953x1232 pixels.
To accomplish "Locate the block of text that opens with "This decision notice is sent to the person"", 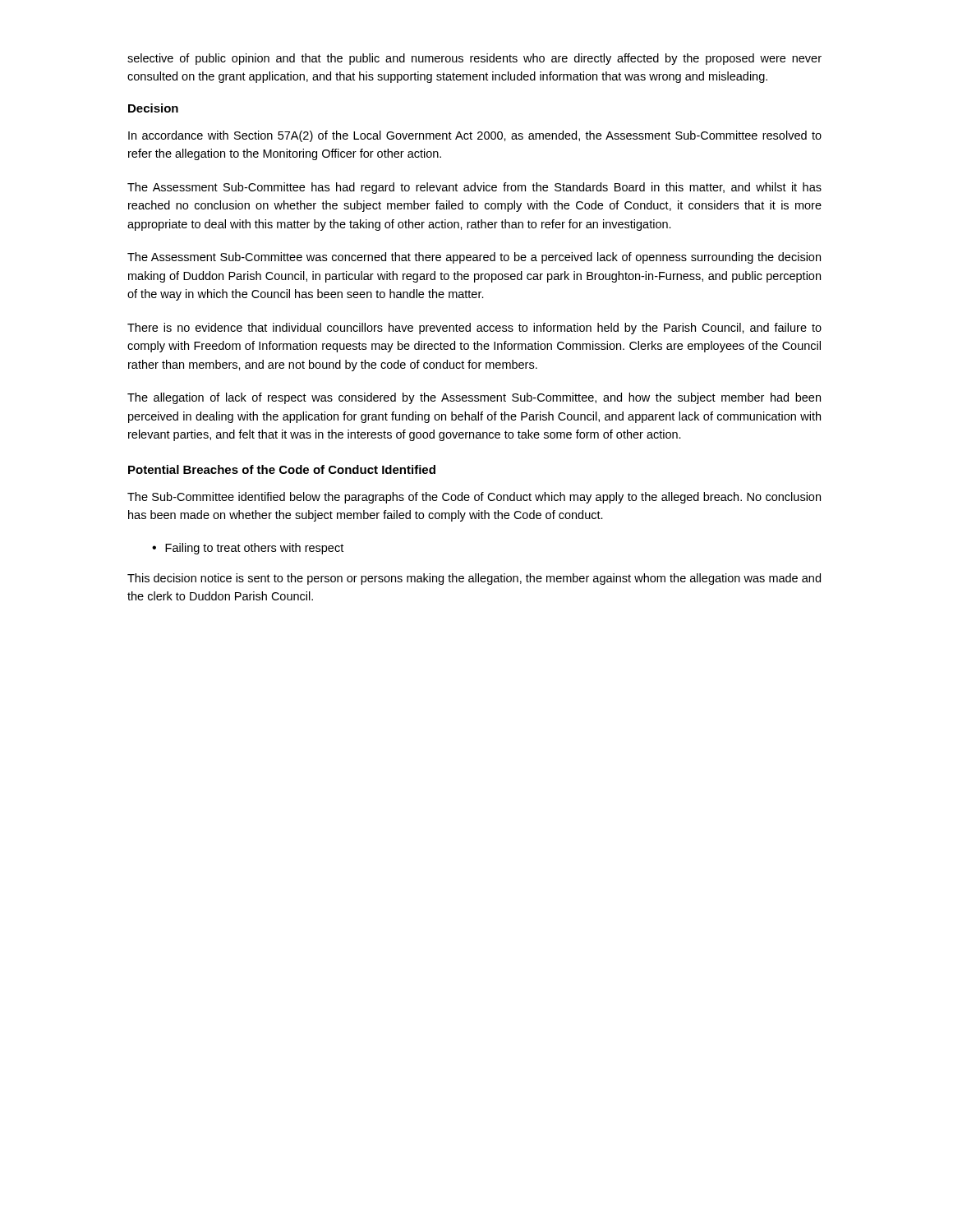I will coord(474,587).
